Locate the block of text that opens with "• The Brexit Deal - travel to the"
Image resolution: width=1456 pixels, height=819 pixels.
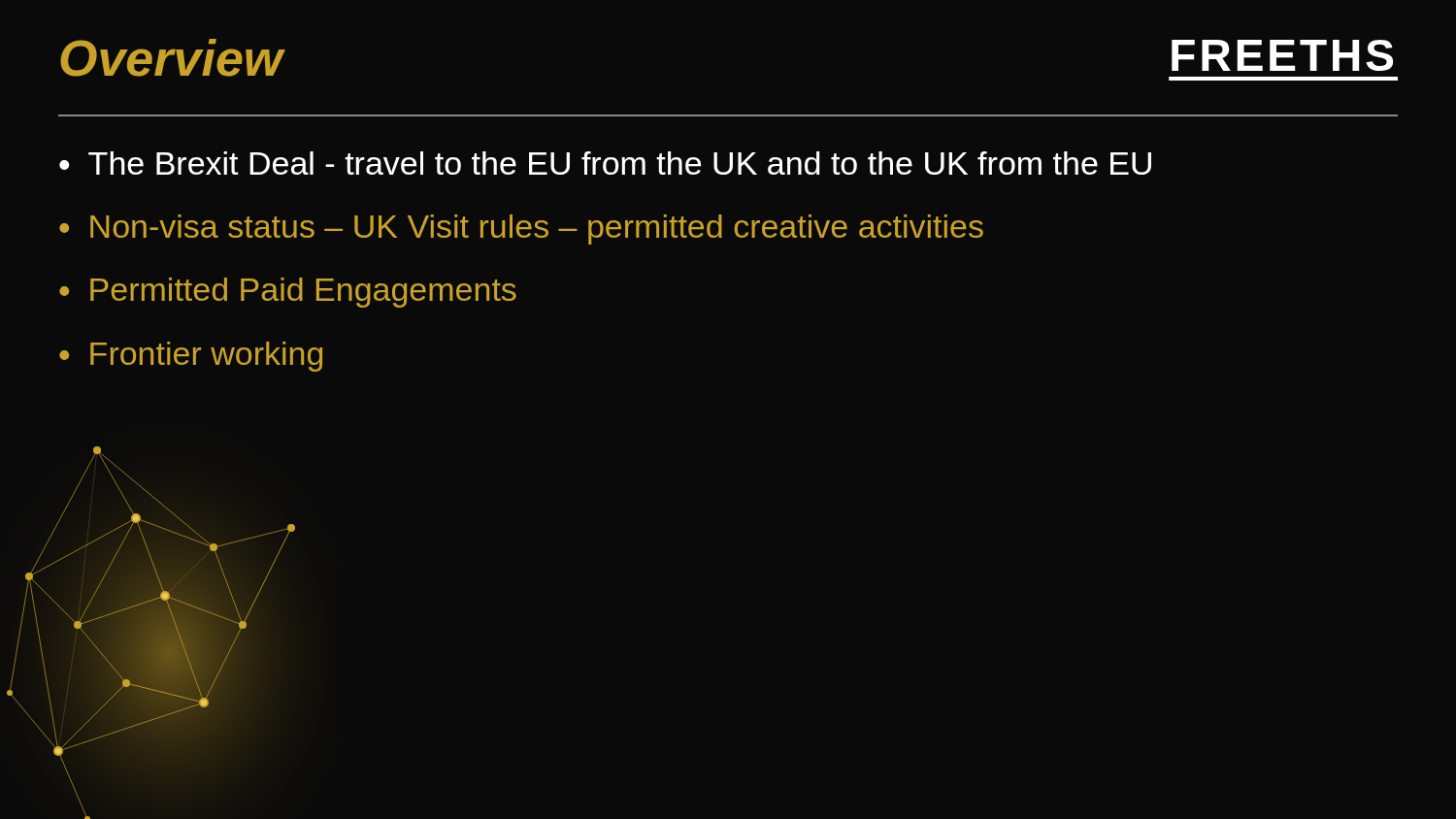(606, 165)
